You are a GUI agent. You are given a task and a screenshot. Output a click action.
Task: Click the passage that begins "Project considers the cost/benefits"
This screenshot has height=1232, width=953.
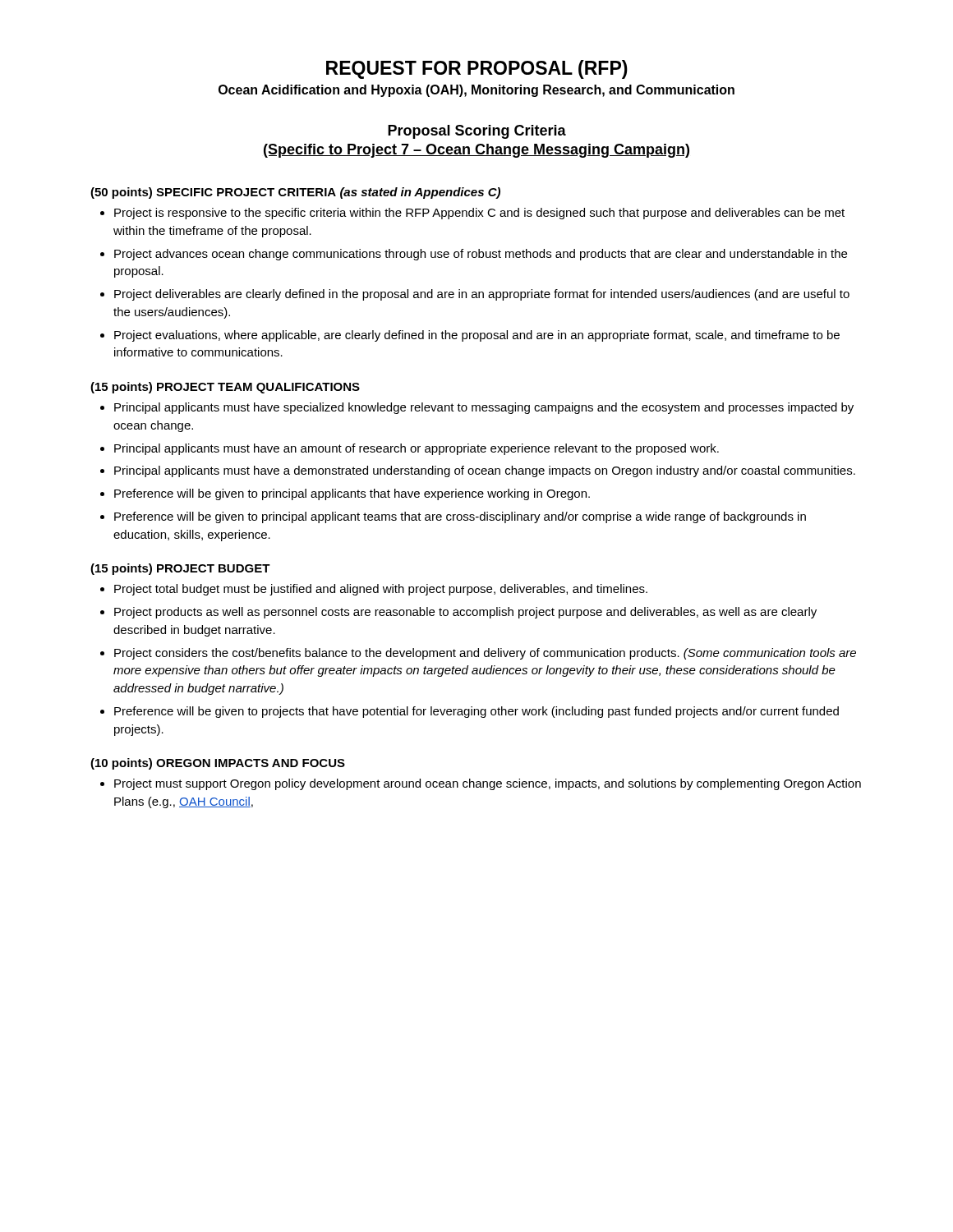(485, 670)
